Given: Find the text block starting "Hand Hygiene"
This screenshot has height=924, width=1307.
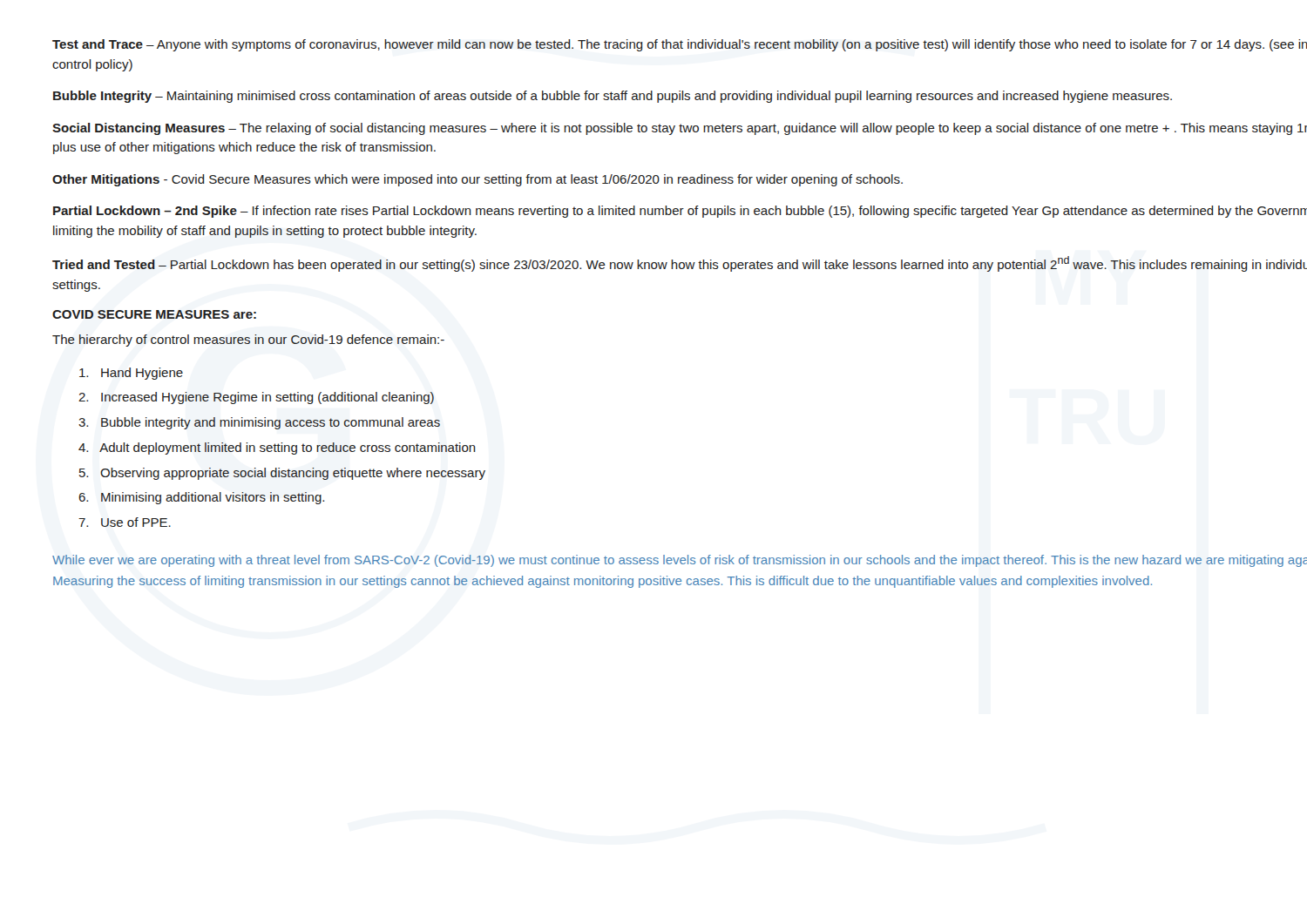Looking at the screenshot, I should [x=131, y=372].
